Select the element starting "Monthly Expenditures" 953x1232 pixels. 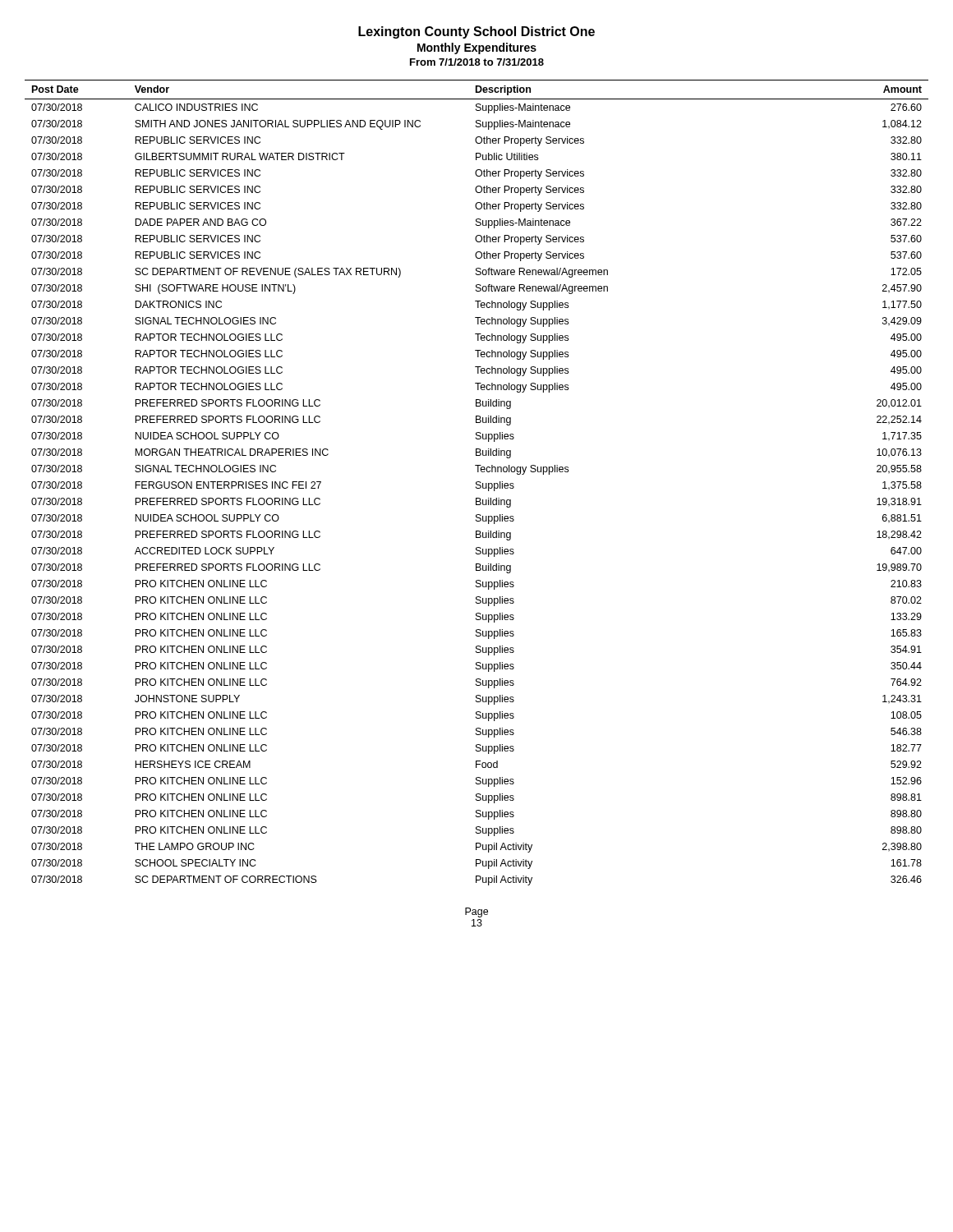click(476, 48)
